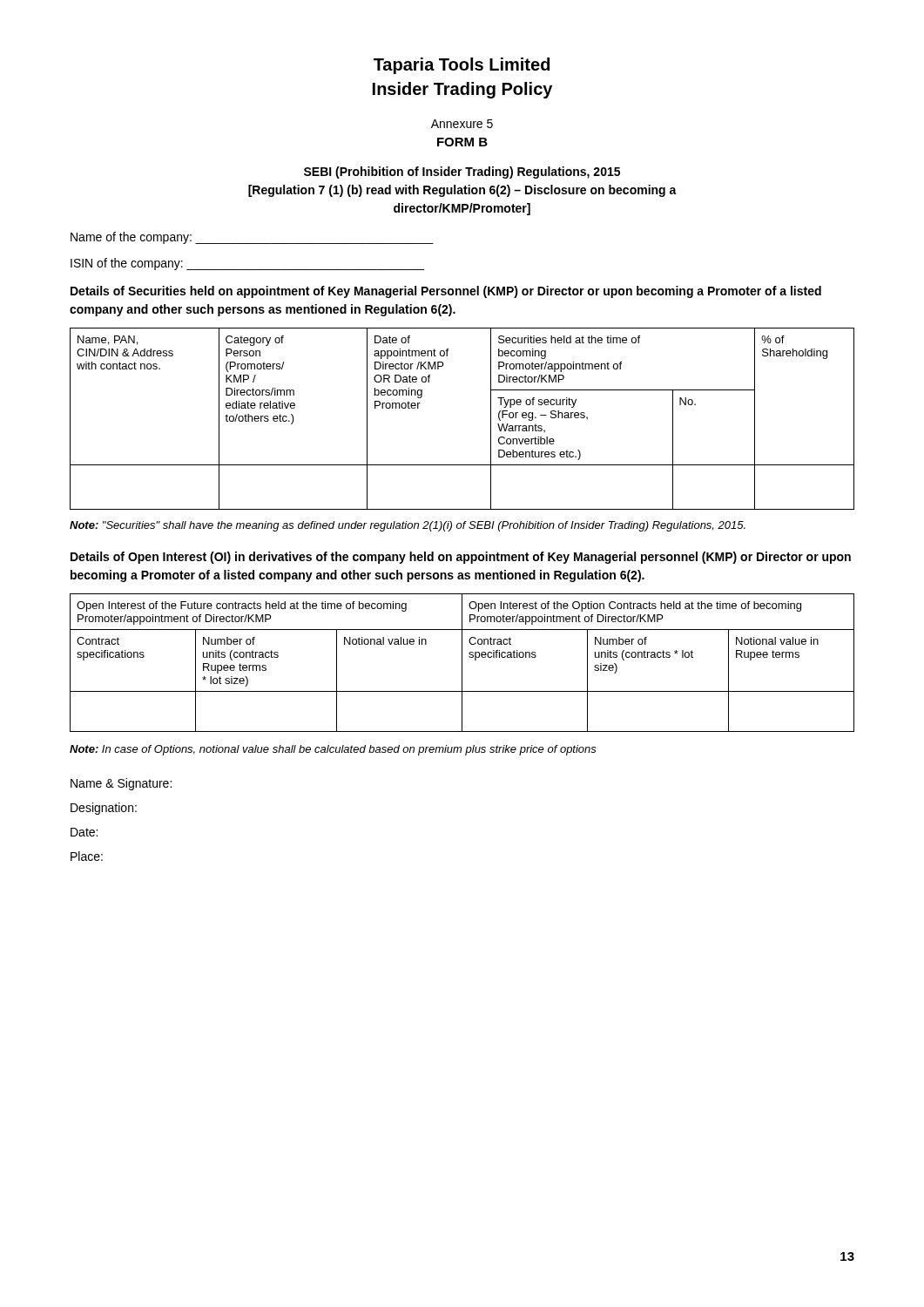The width and height of the screenshot is (924, 1307).
Task: Click on the table containing "Open Interest of"
Action: click(462, 662)
